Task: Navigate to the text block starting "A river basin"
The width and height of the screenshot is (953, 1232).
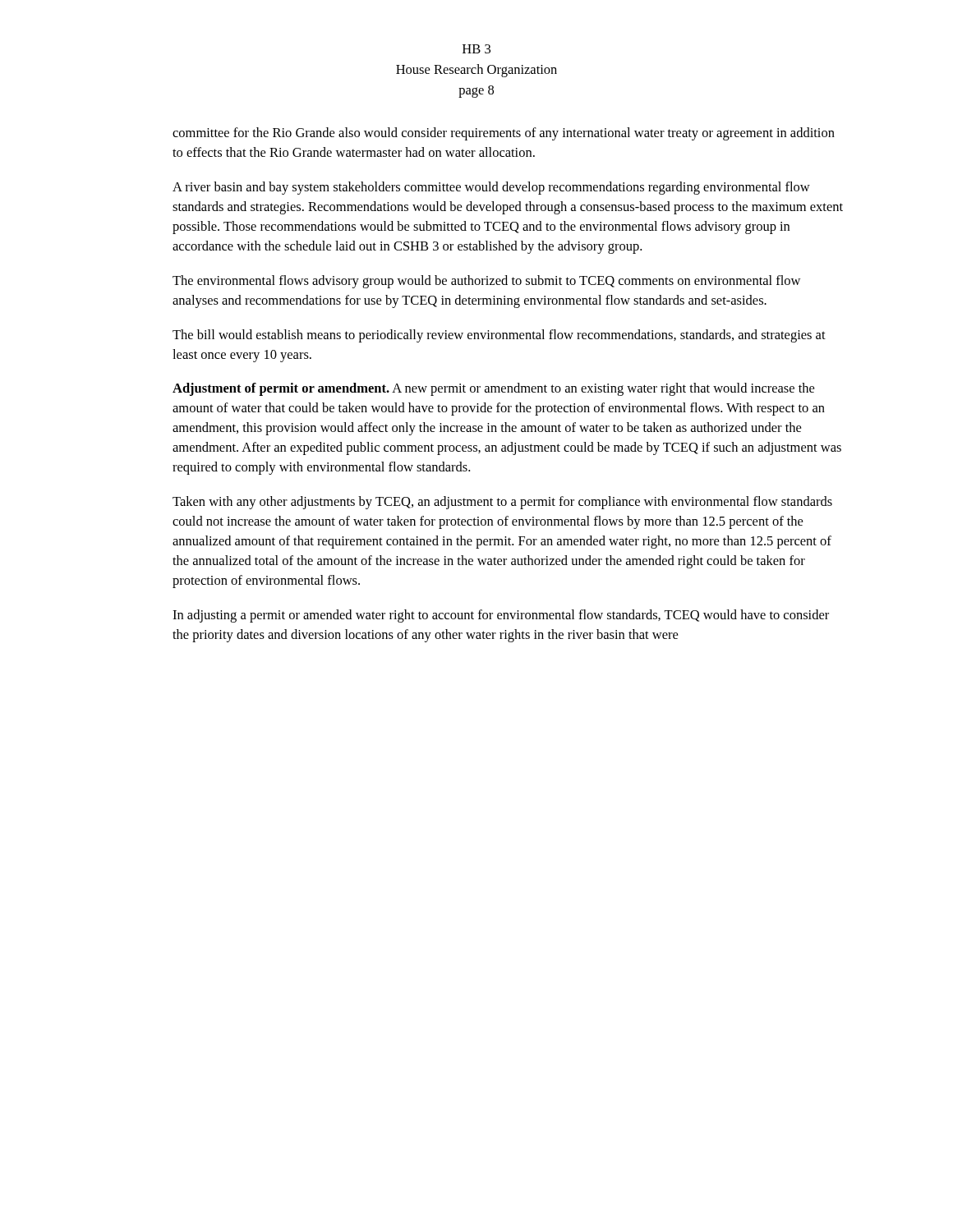Action: tap(508, 216)
